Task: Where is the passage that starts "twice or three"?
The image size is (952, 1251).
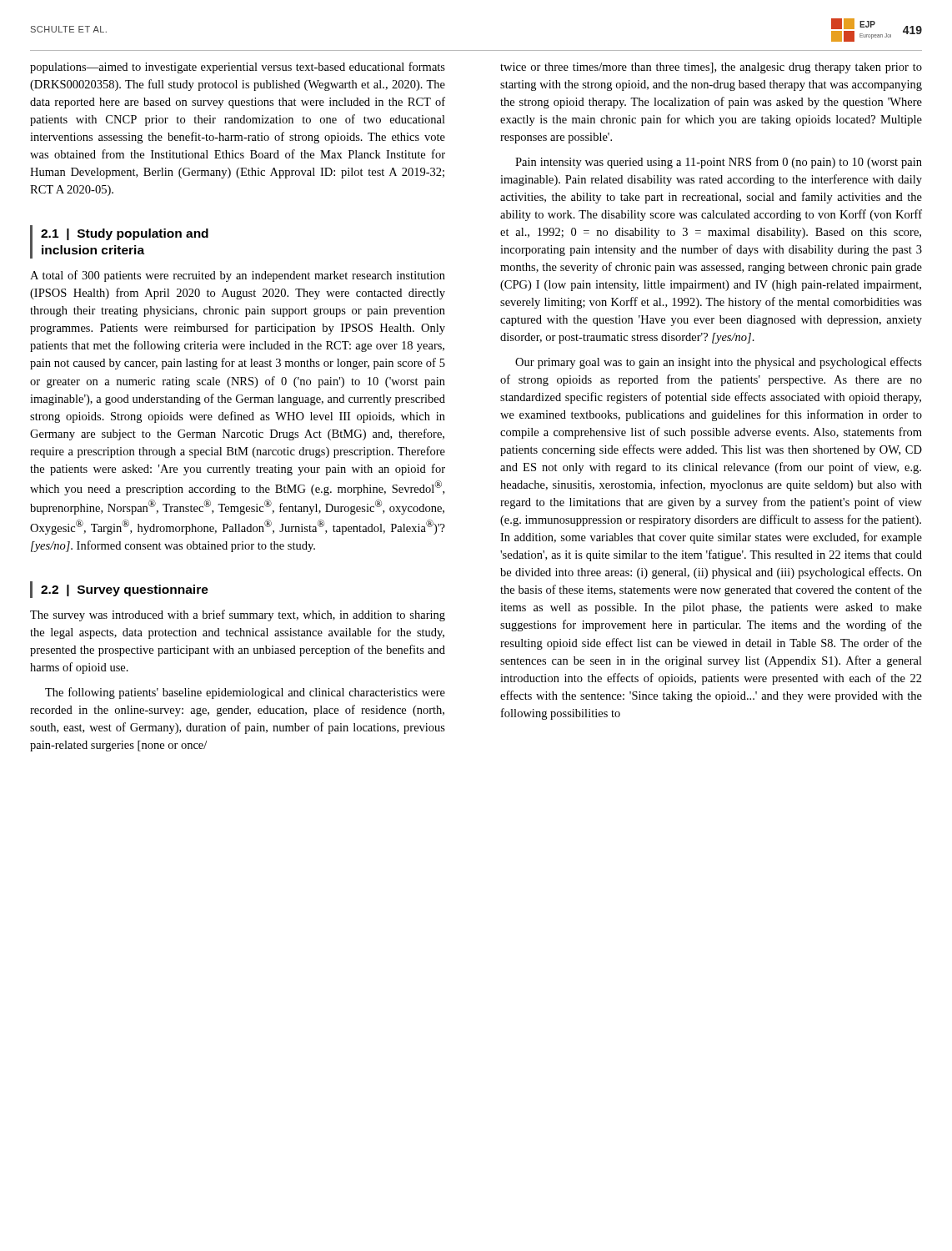Action: (711, 390)
